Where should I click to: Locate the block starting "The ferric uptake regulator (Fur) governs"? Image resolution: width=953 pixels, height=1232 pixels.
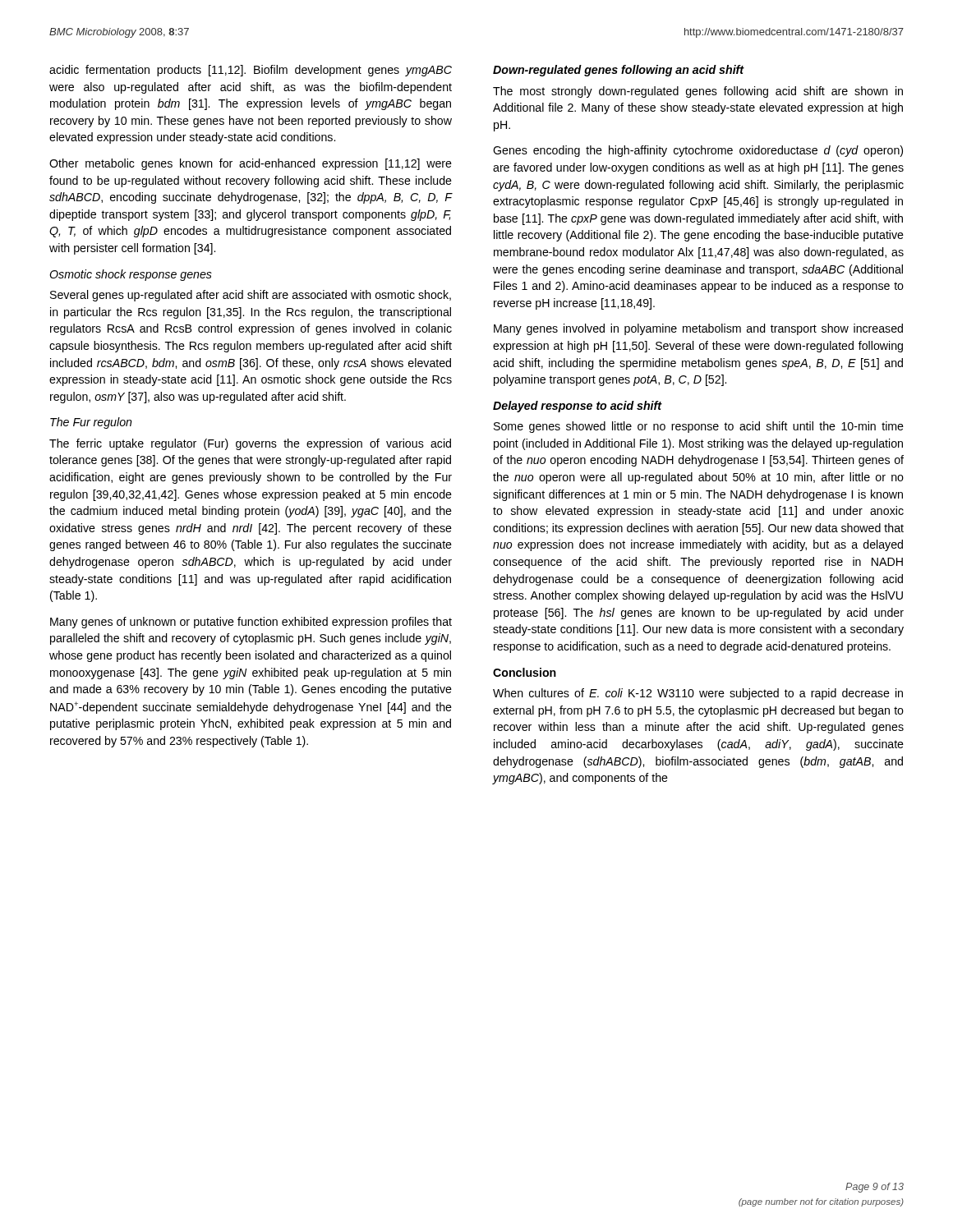point(251,520)
